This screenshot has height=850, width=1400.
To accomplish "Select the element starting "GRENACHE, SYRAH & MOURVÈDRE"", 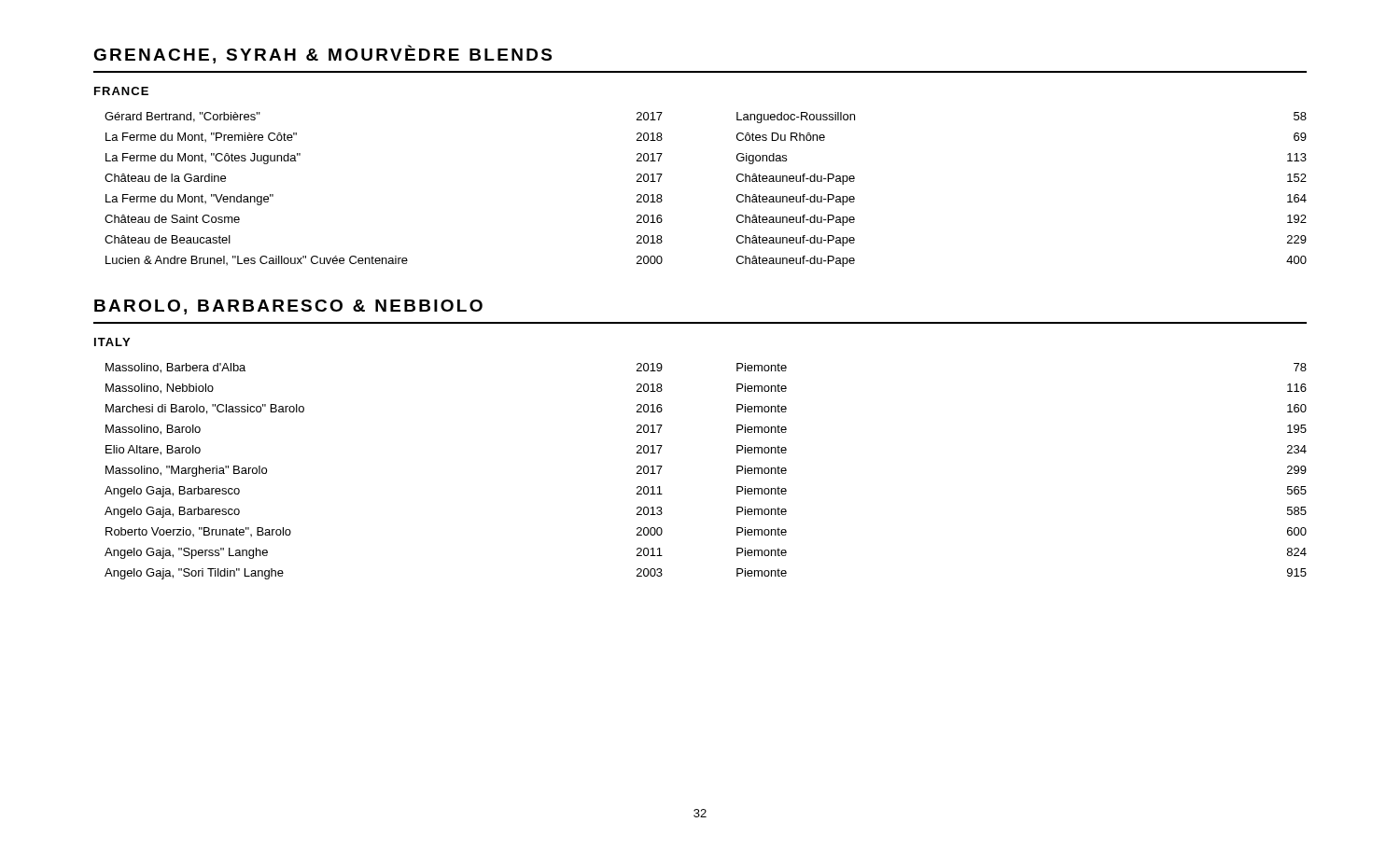I will coord(324,55).
